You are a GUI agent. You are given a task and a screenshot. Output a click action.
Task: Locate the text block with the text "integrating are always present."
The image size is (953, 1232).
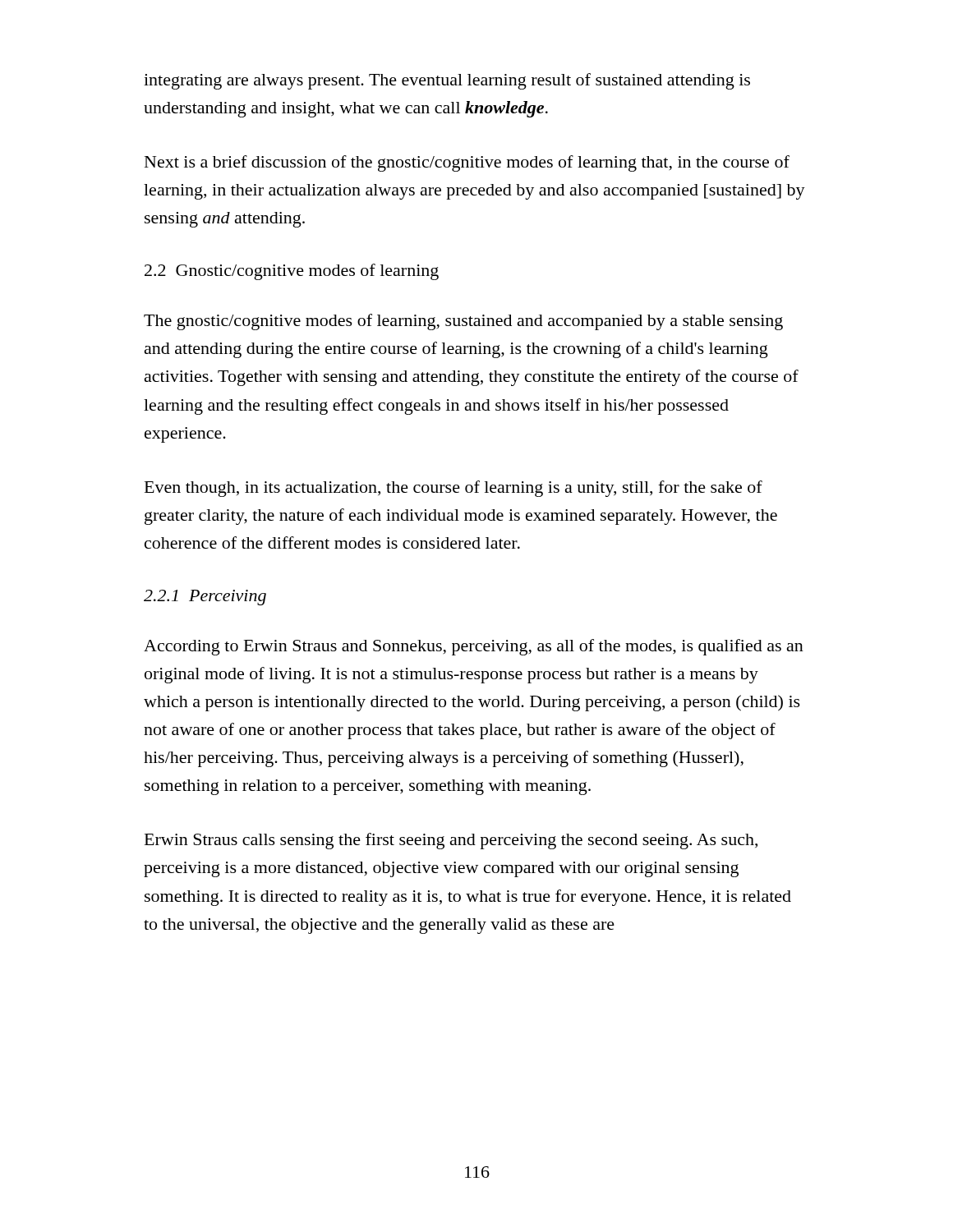[x=447, y=93]
